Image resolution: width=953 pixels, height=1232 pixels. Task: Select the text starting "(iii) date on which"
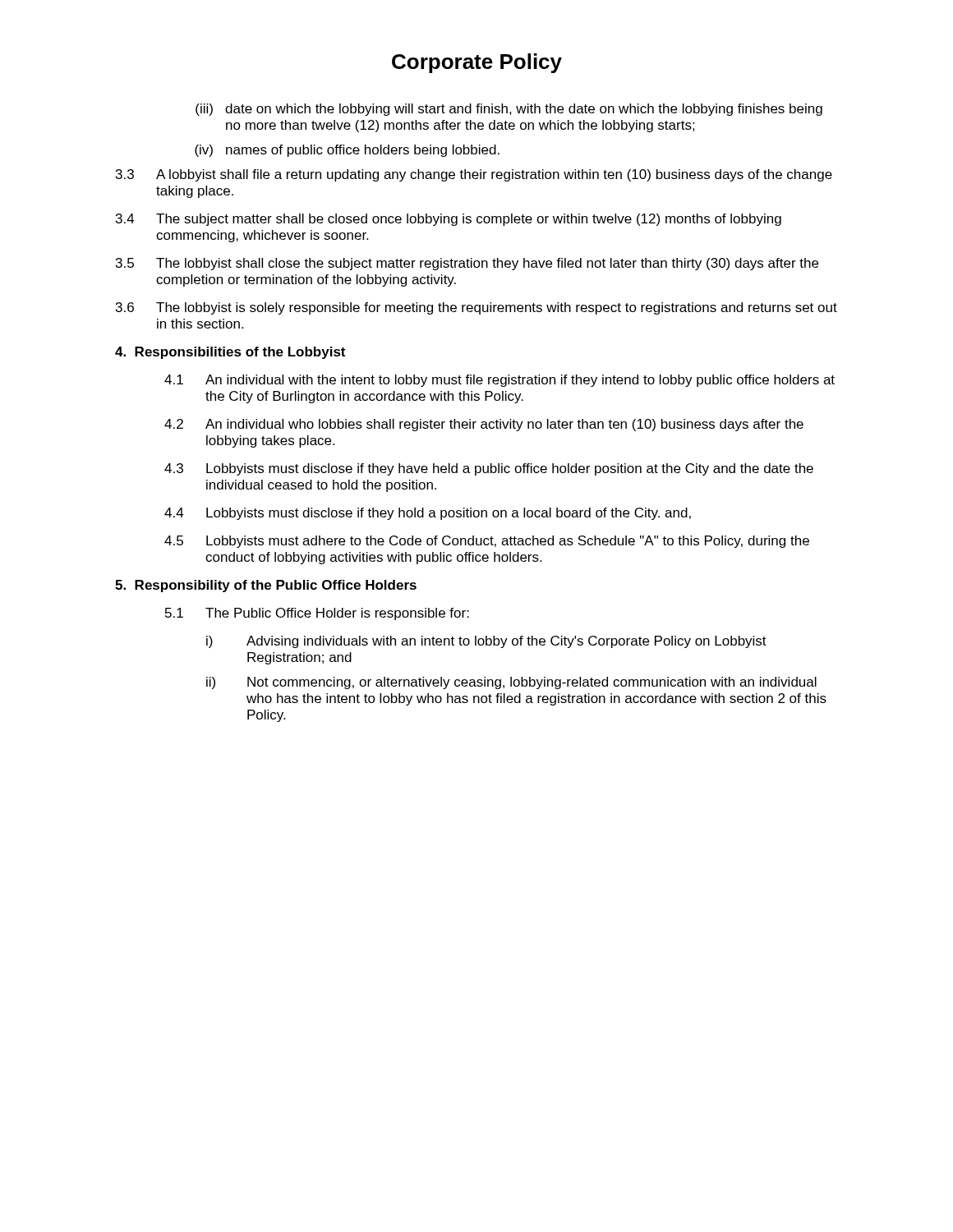(501, 117)
